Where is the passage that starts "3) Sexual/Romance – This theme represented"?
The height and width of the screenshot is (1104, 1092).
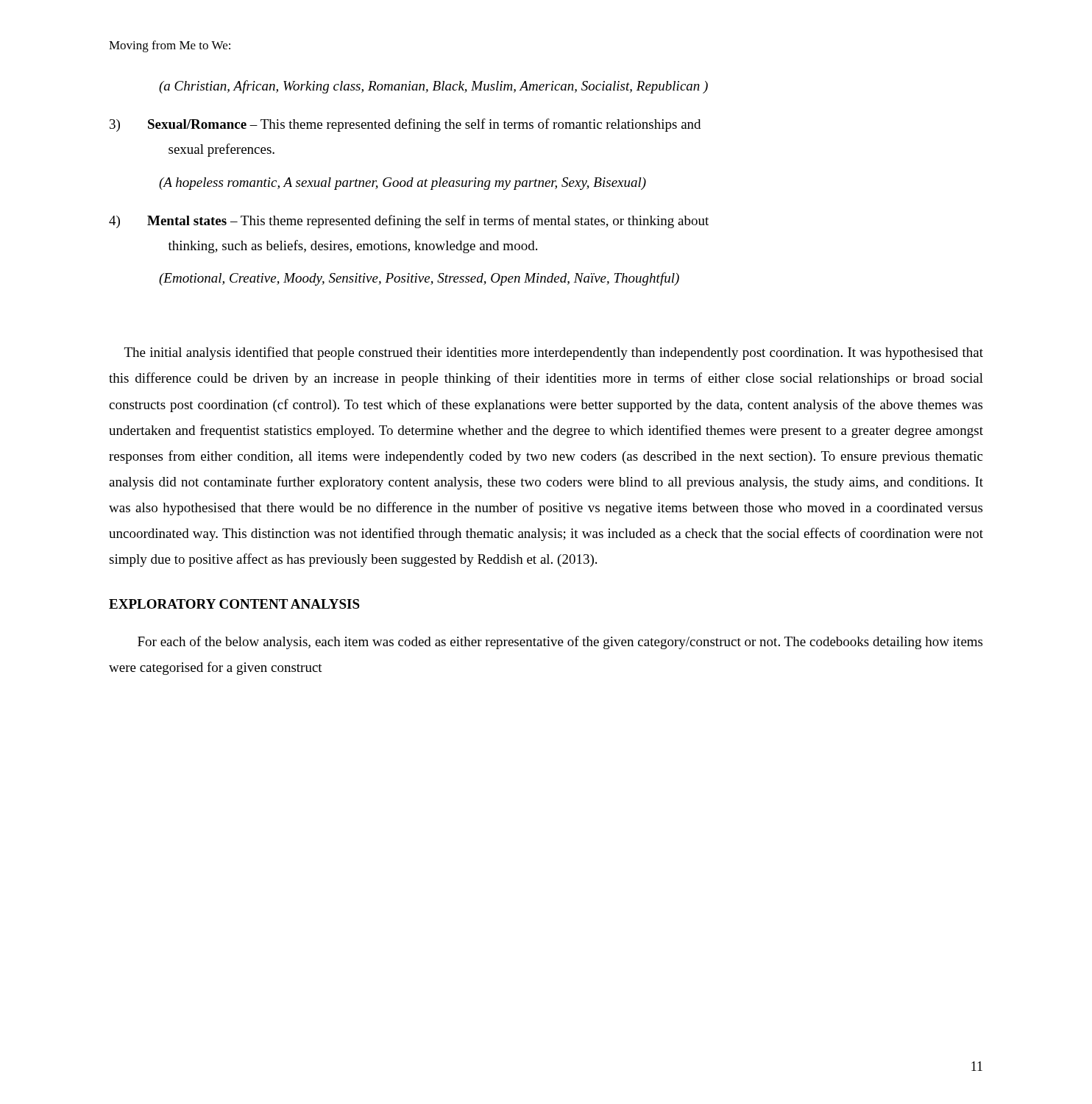[546, 137]
